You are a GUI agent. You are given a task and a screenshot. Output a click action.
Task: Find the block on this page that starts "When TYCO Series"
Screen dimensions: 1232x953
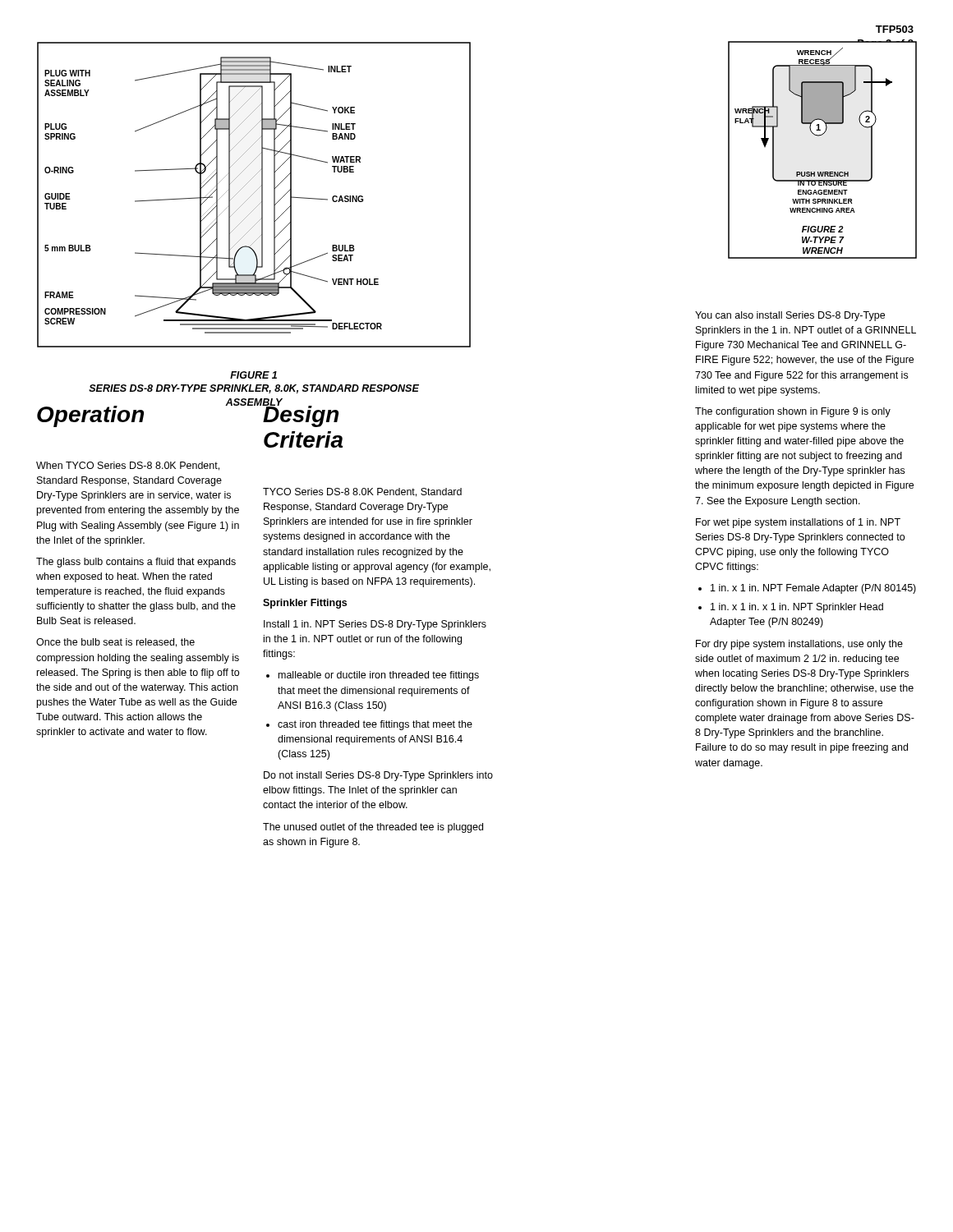139,599
